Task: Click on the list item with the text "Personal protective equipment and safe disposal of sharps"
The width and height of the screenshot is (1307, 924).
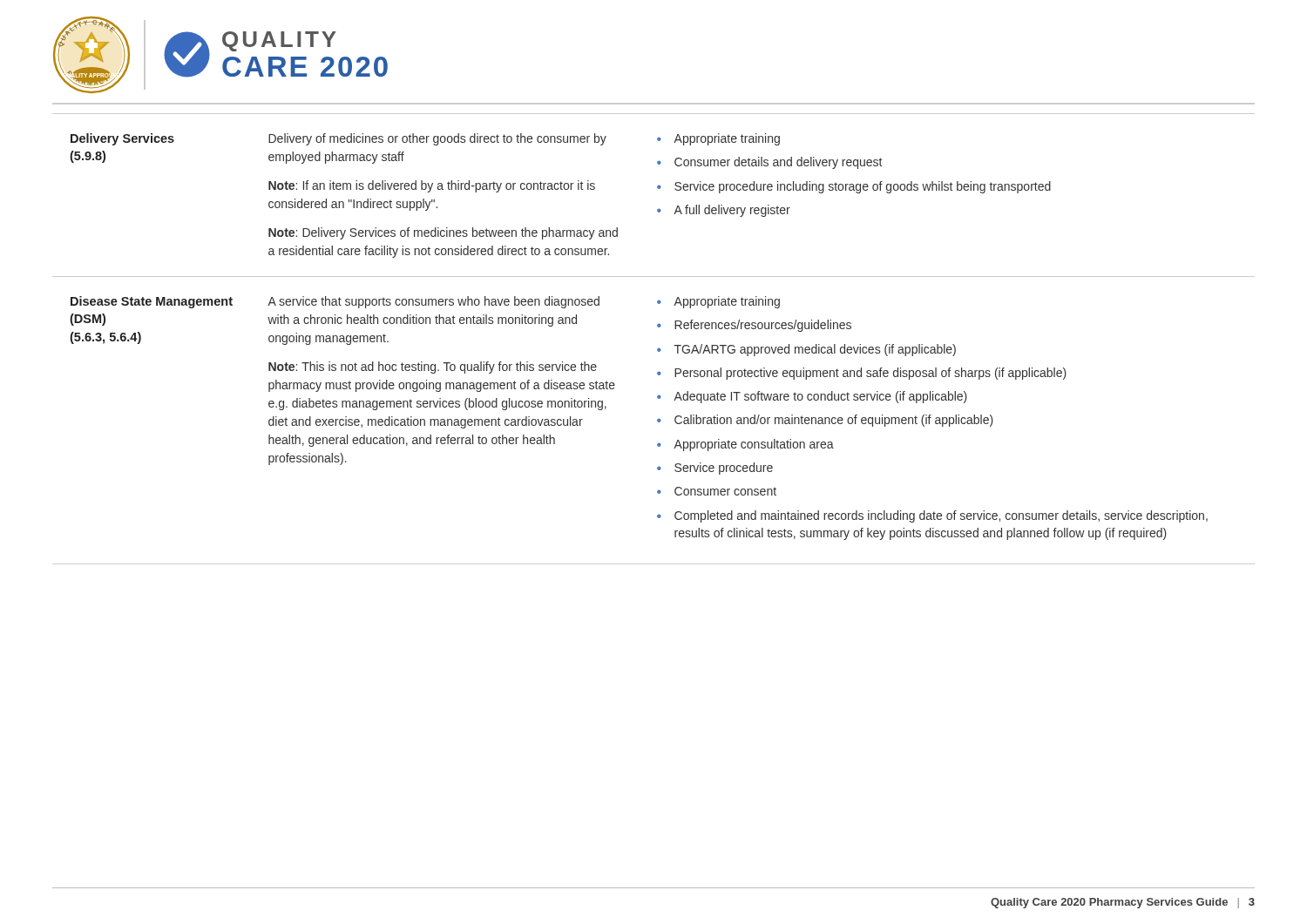Action: [870, 373]
